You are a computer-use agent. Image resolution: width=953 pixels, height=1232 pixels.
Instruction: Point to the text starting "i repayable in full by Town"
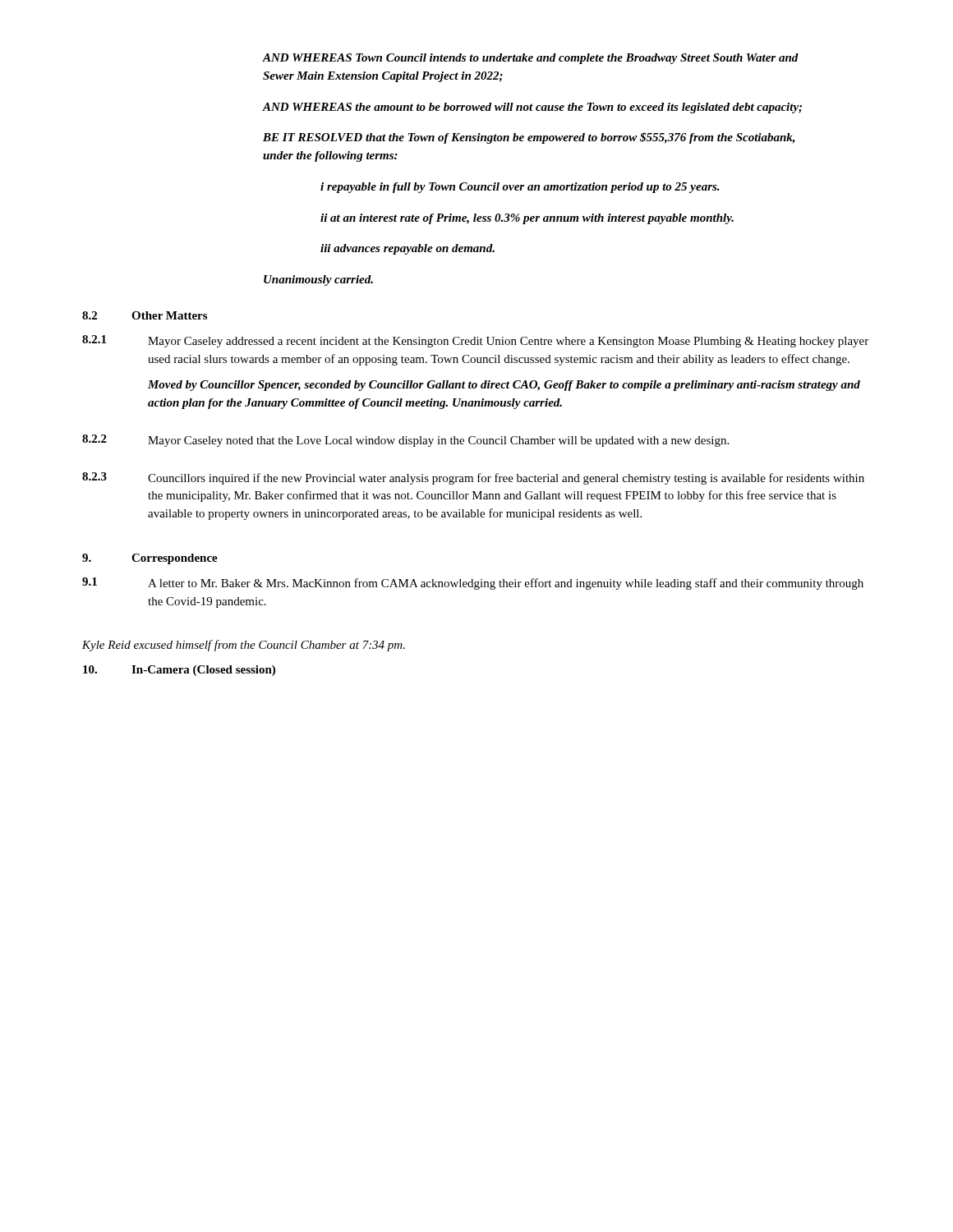563,187
